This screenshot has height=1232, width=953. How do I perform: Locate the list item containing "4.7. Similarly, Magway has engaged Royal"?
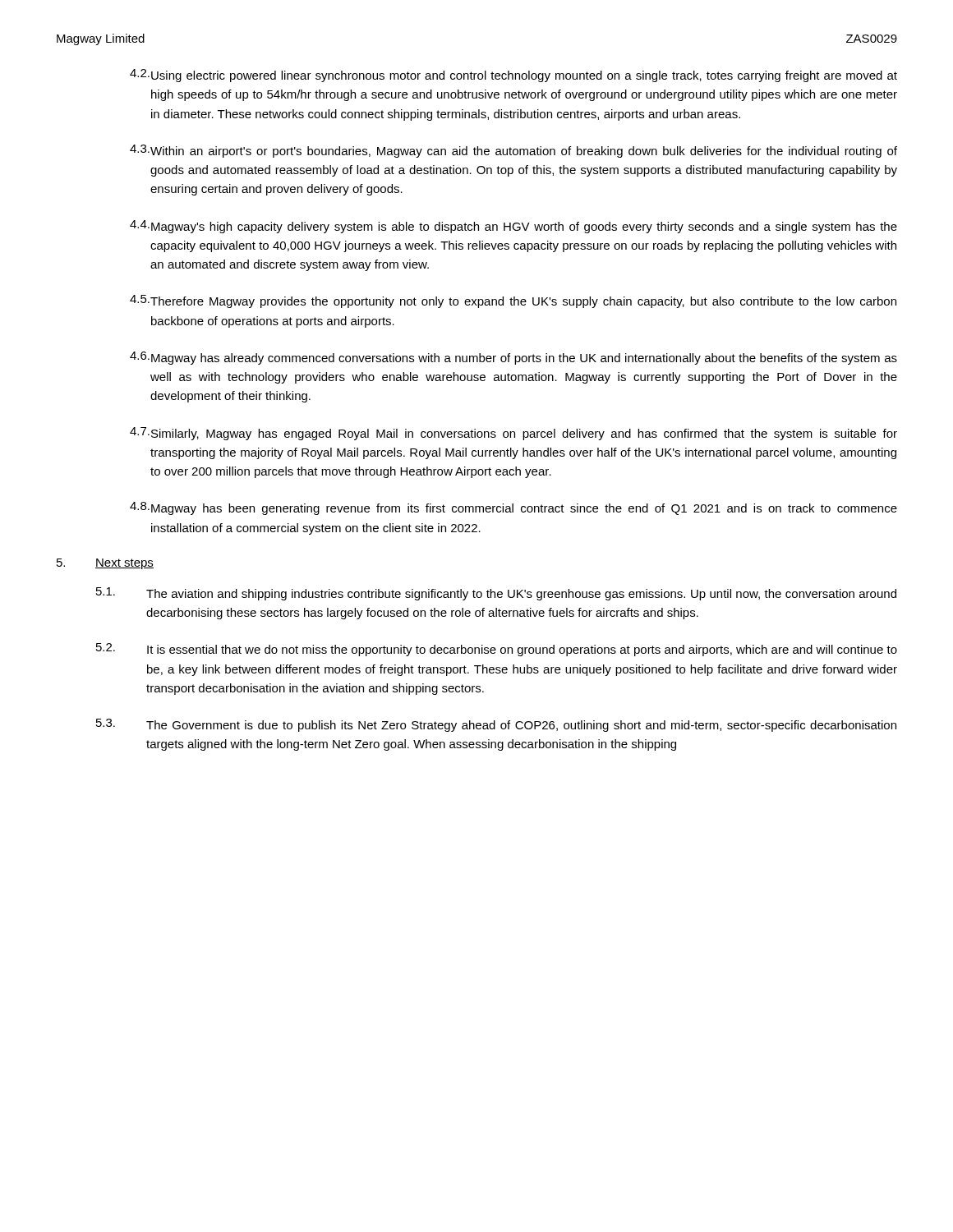476,452
